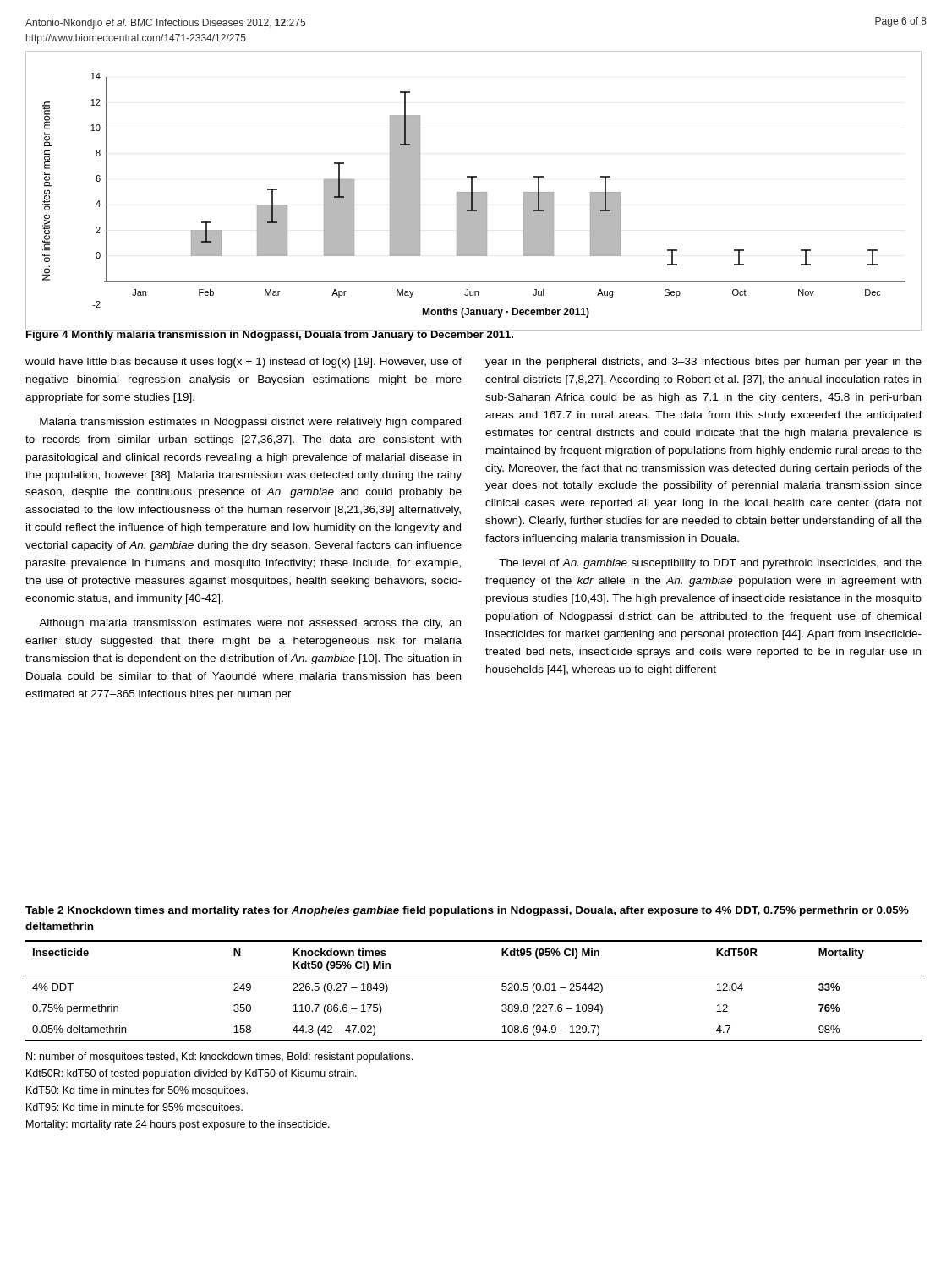Screen dimensions: 1268x952
Task: Locate the block of text that opens with "N: number of mosquitoes tested, Kd: knockdown times,"
Action: click(x=219, y=1090)
